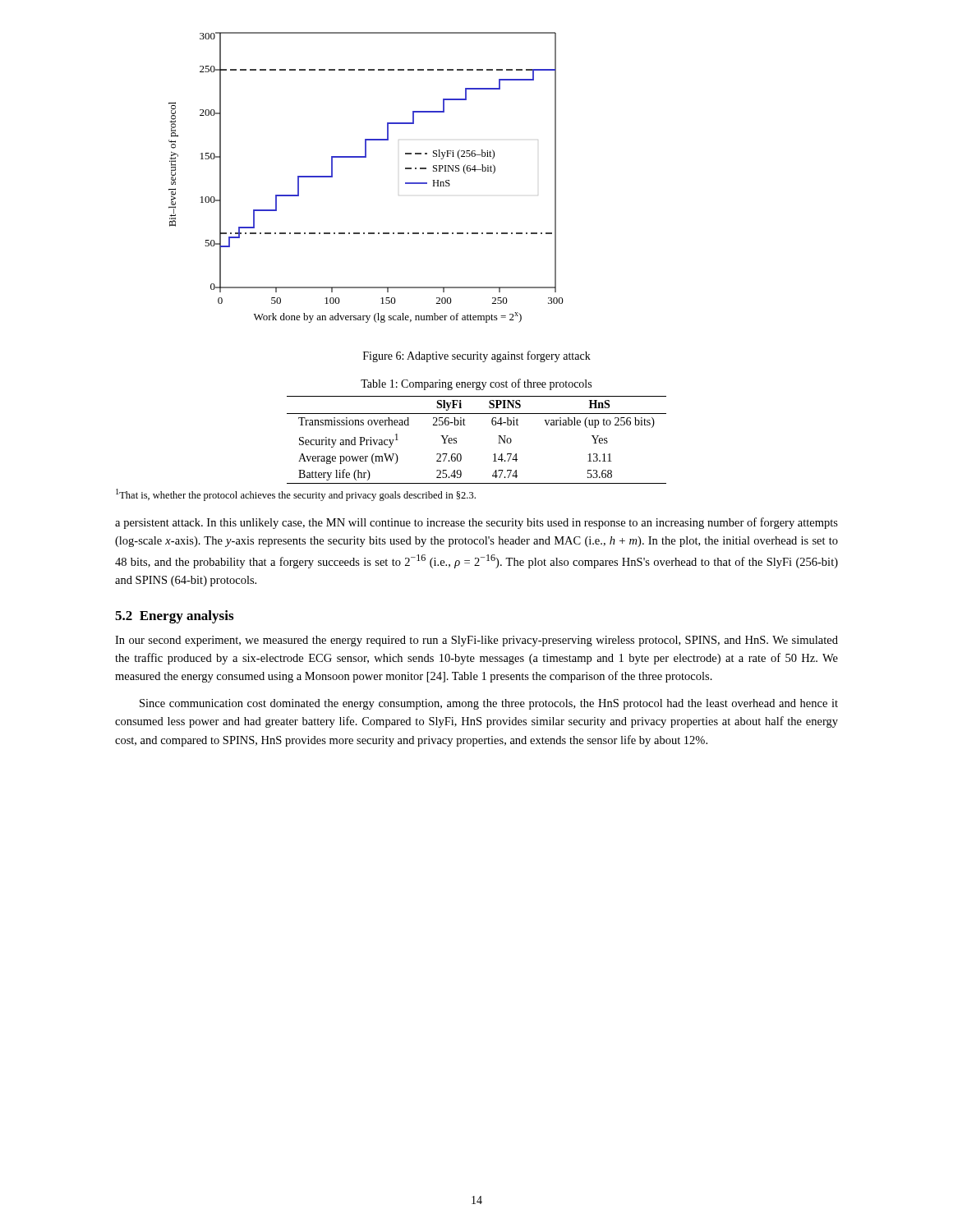Click on the text block starting "In our second"
The height and width of the screenshot is (1232, 953).
click(476, 658)
